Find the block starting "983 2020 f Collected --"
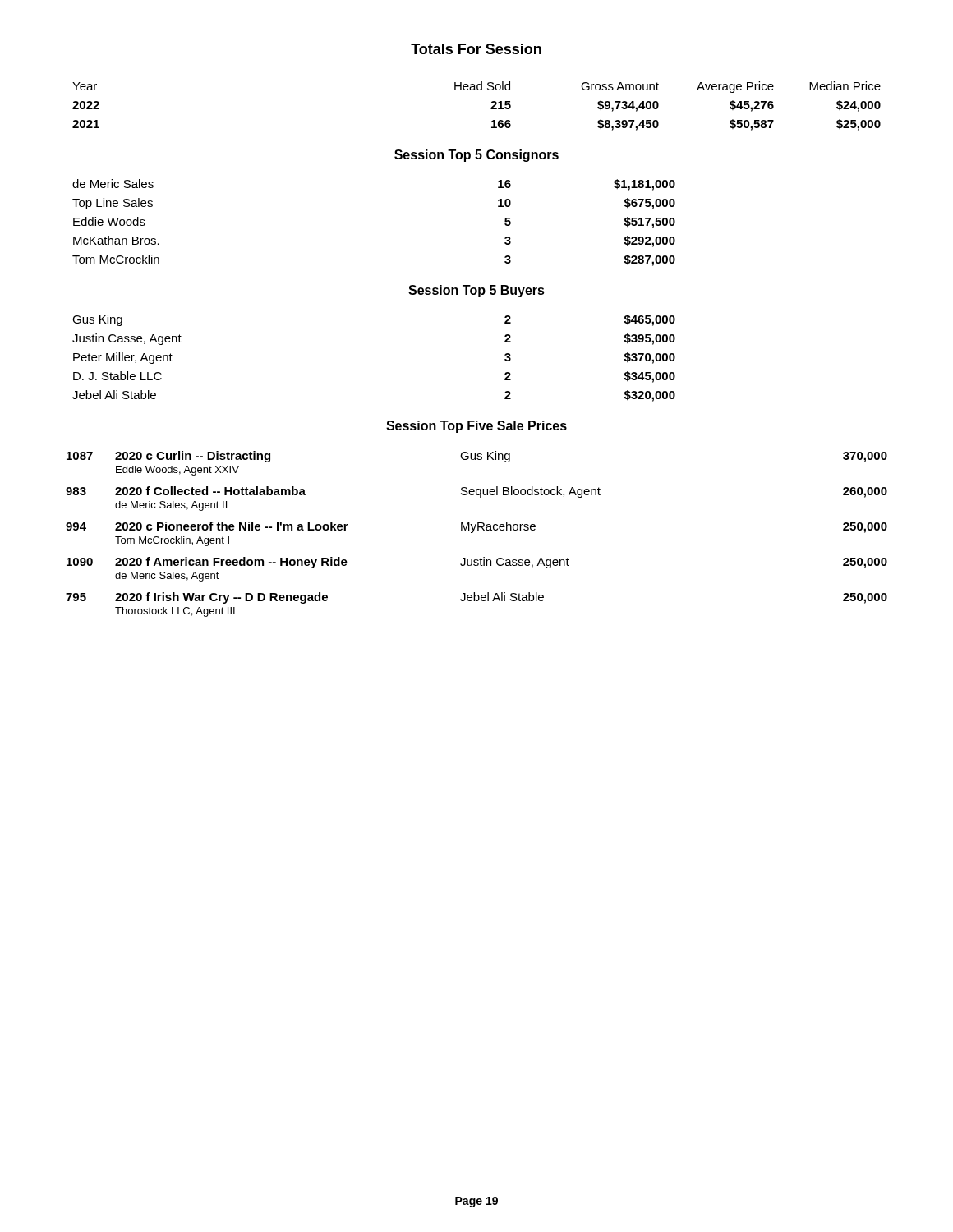Viewport: 953px width, 1232px height. 476,496
